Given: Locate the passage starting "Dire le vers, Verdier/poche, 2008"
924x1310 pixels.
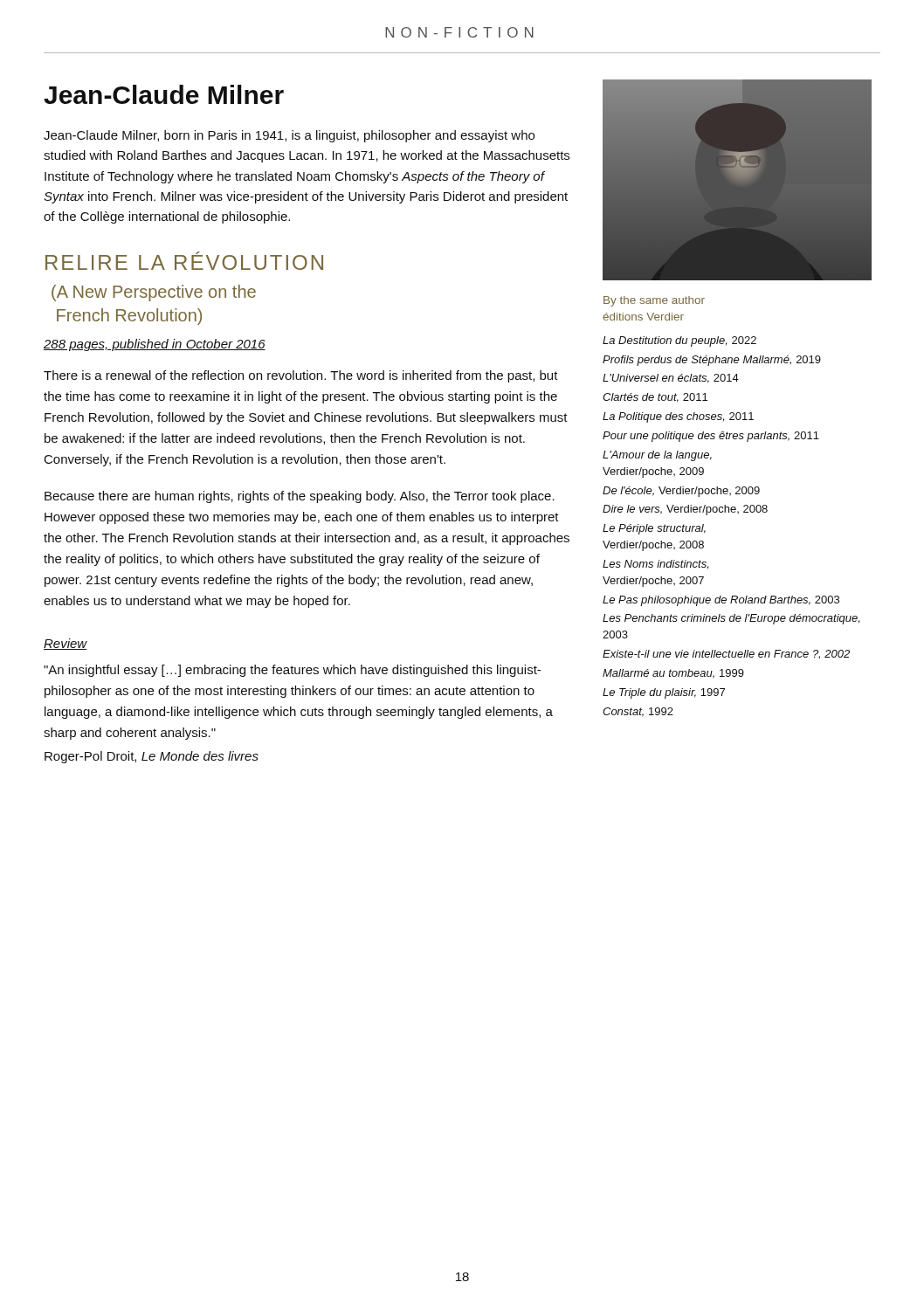Looking at the screenshot, I should coord(685,509).
